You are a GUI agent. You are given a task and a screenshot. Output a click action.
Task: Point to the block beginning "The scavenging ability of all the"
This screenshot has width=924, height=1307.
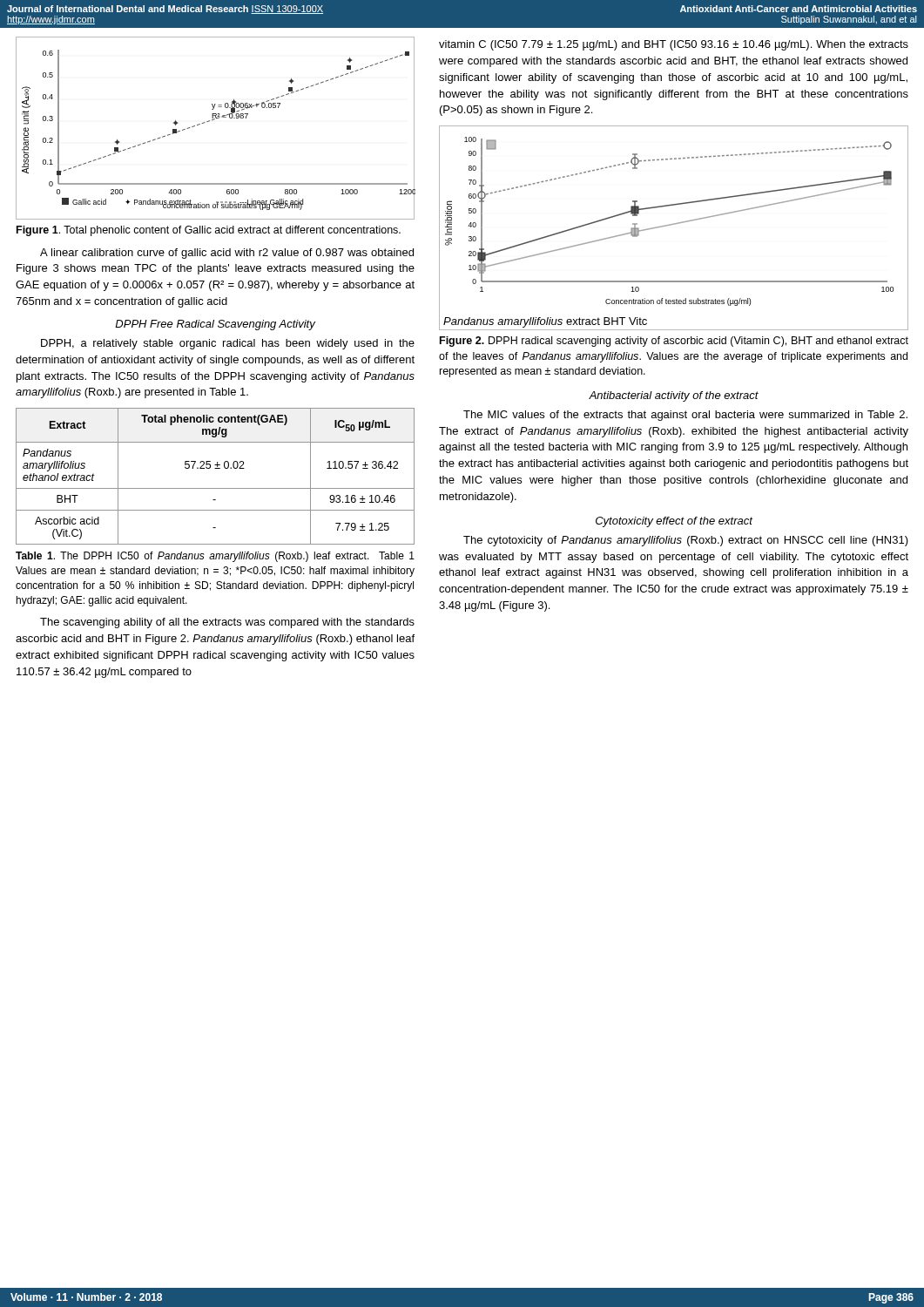[215, 647]
